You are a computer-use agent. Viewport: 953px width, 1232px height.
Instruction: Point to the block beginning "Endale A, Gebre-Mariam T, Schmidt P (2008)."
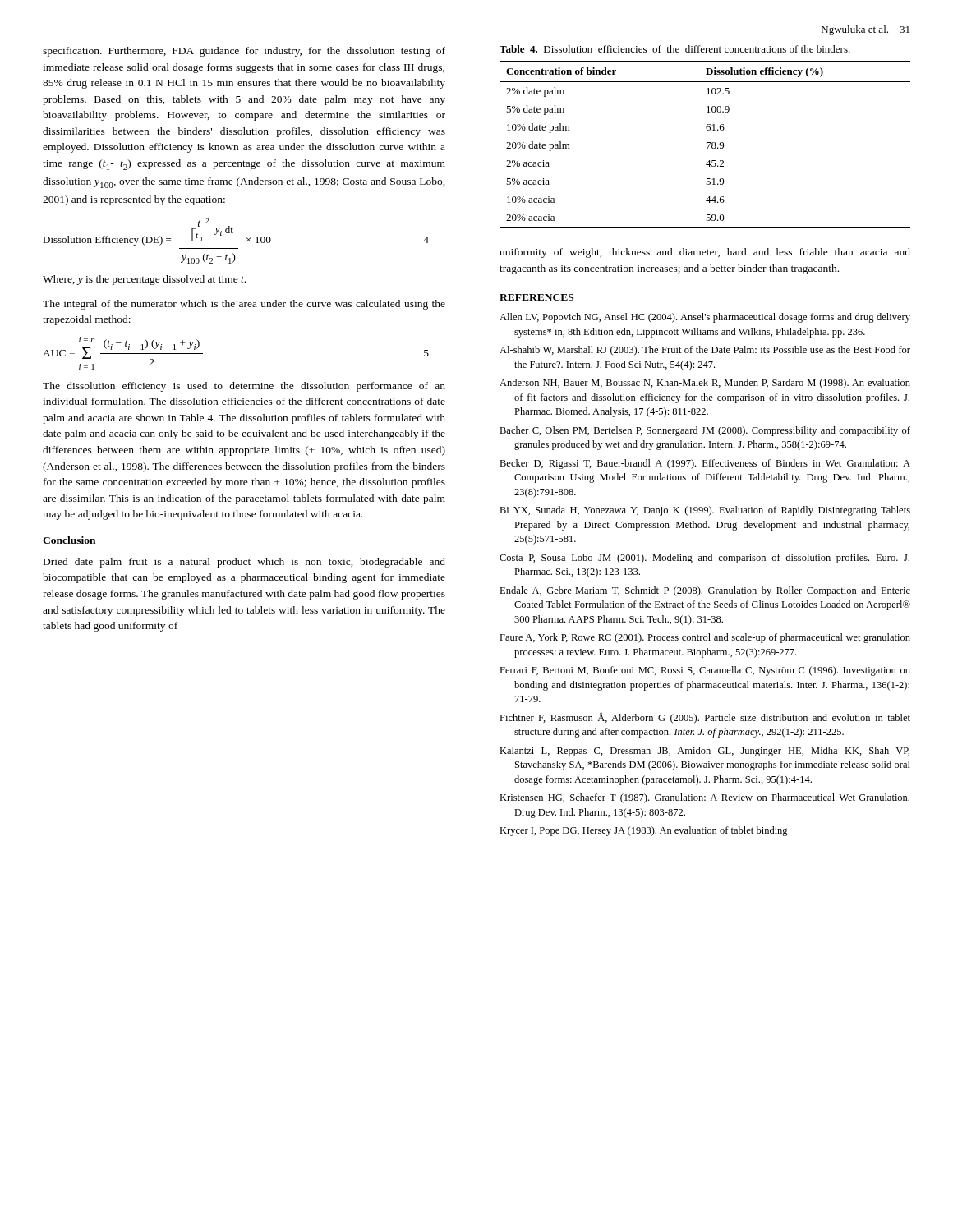click(705, 605)
